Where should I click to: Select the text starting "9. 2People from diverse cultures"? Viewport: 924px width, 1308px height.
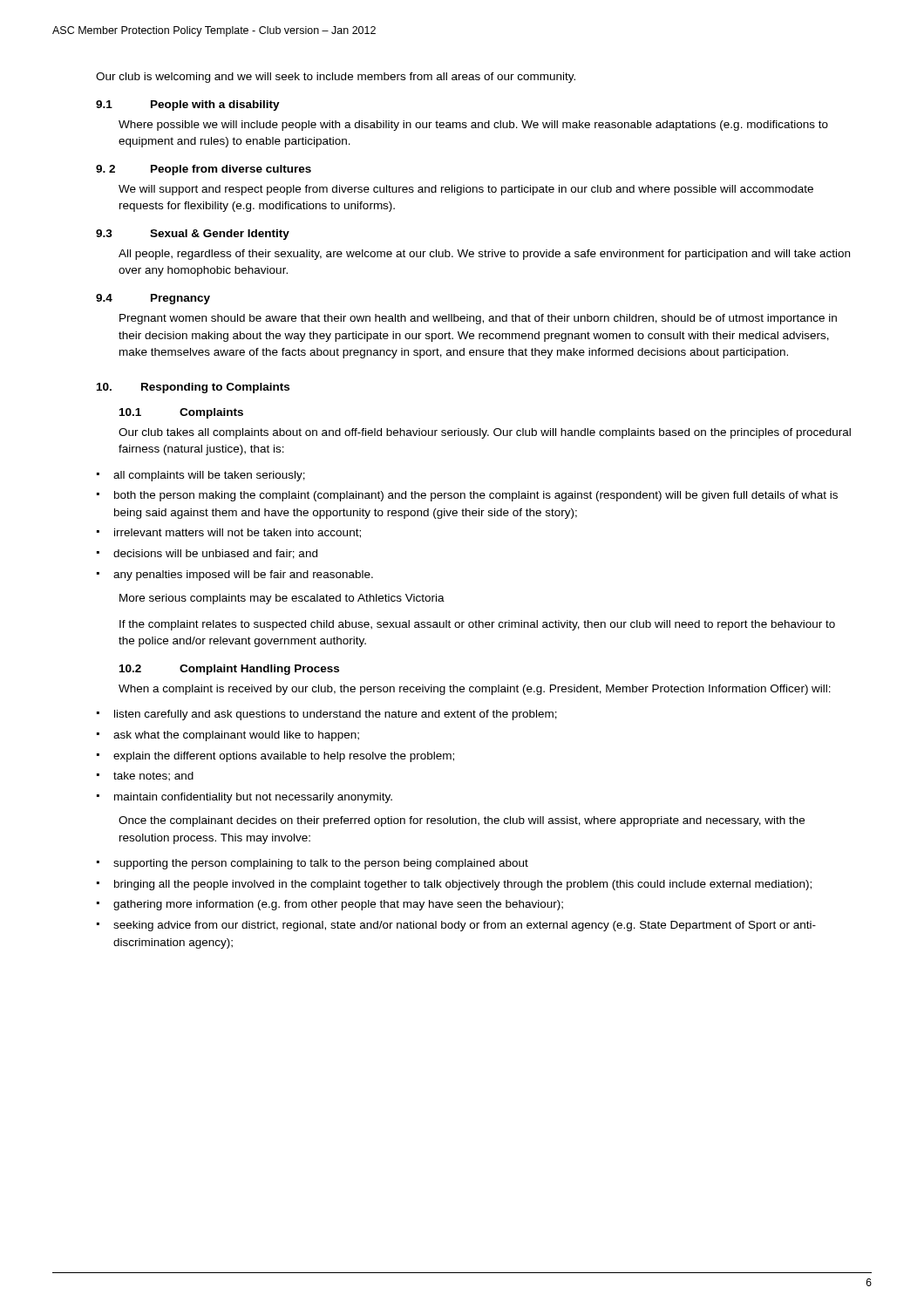[x=204, y=168]
